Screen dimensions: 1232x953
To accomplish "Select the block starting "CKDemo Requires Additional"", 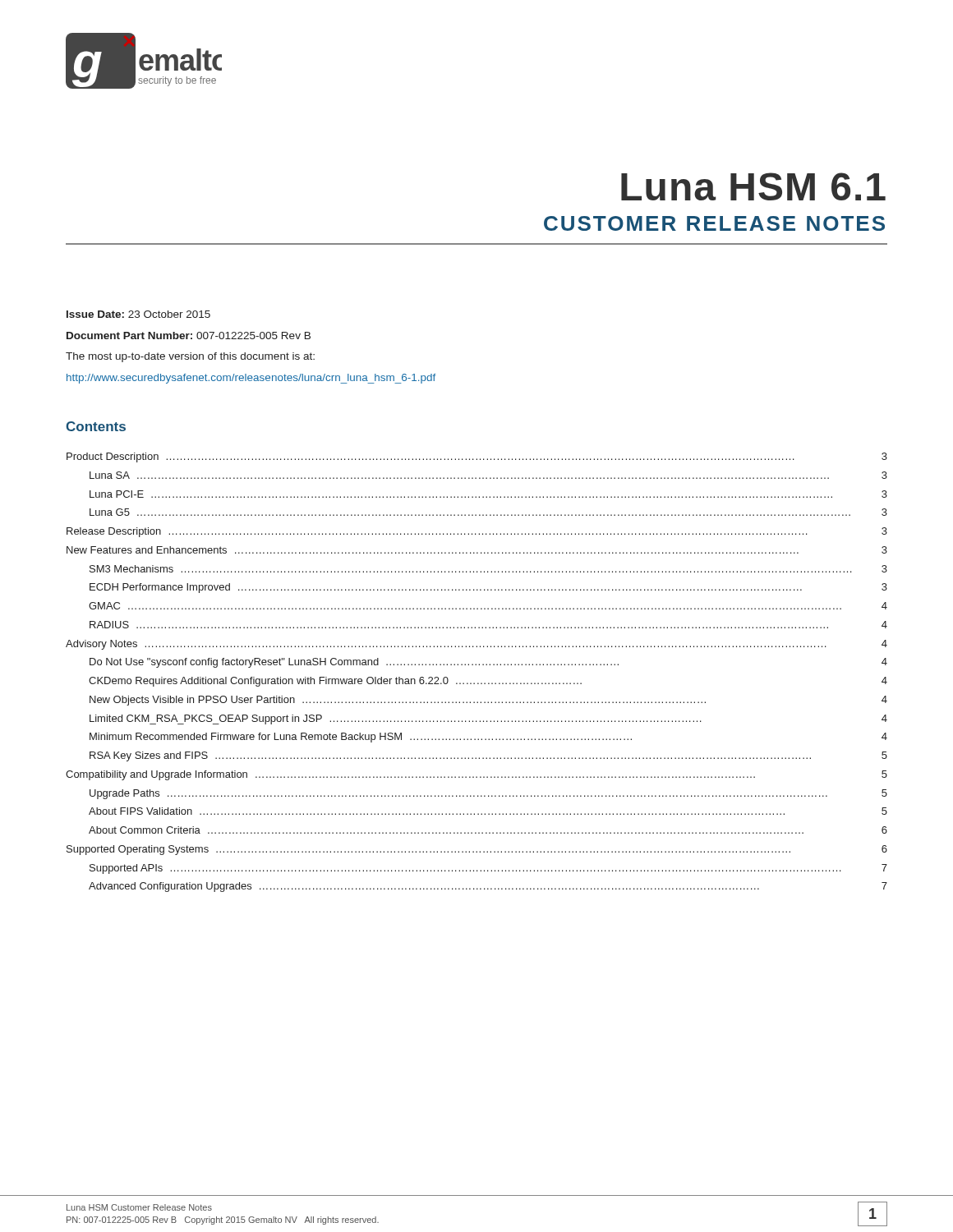I will [488, 681].
